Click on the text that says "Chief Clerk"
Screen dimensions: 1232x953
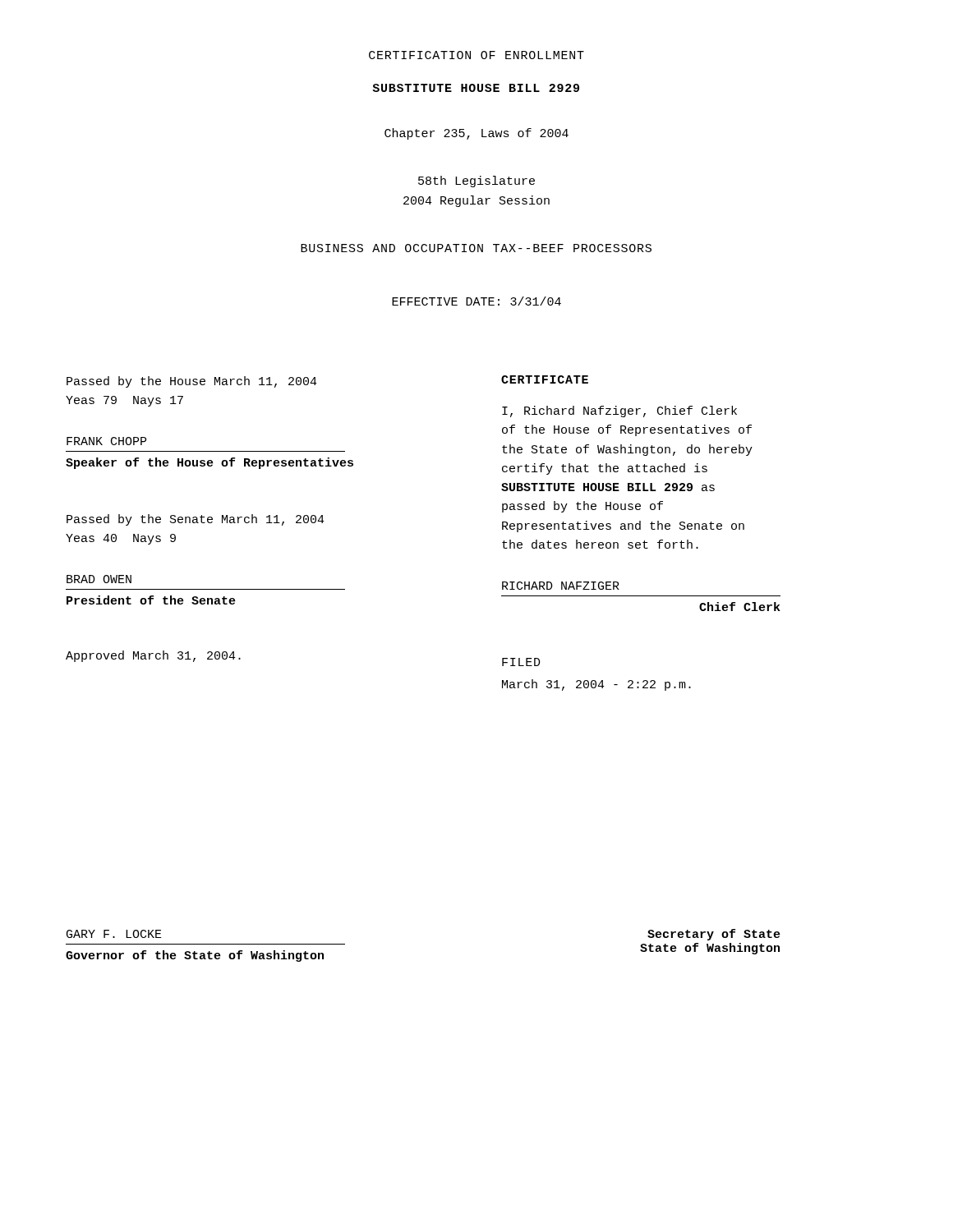(x=740, y=608)
